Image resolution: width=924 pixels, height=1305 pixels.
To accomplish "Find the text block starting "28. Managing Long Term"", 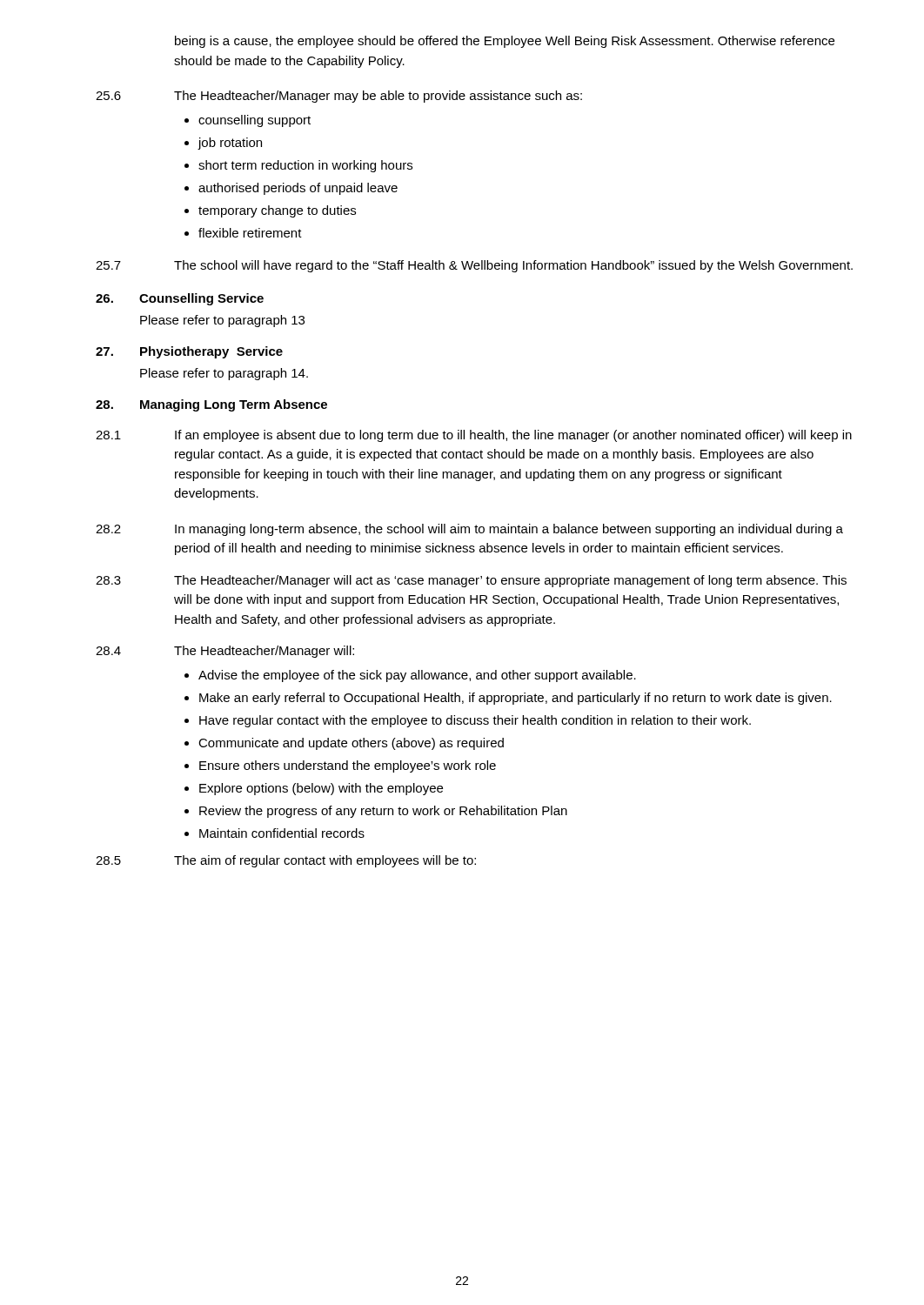I will pyautogui.click(x=212, y=405).
